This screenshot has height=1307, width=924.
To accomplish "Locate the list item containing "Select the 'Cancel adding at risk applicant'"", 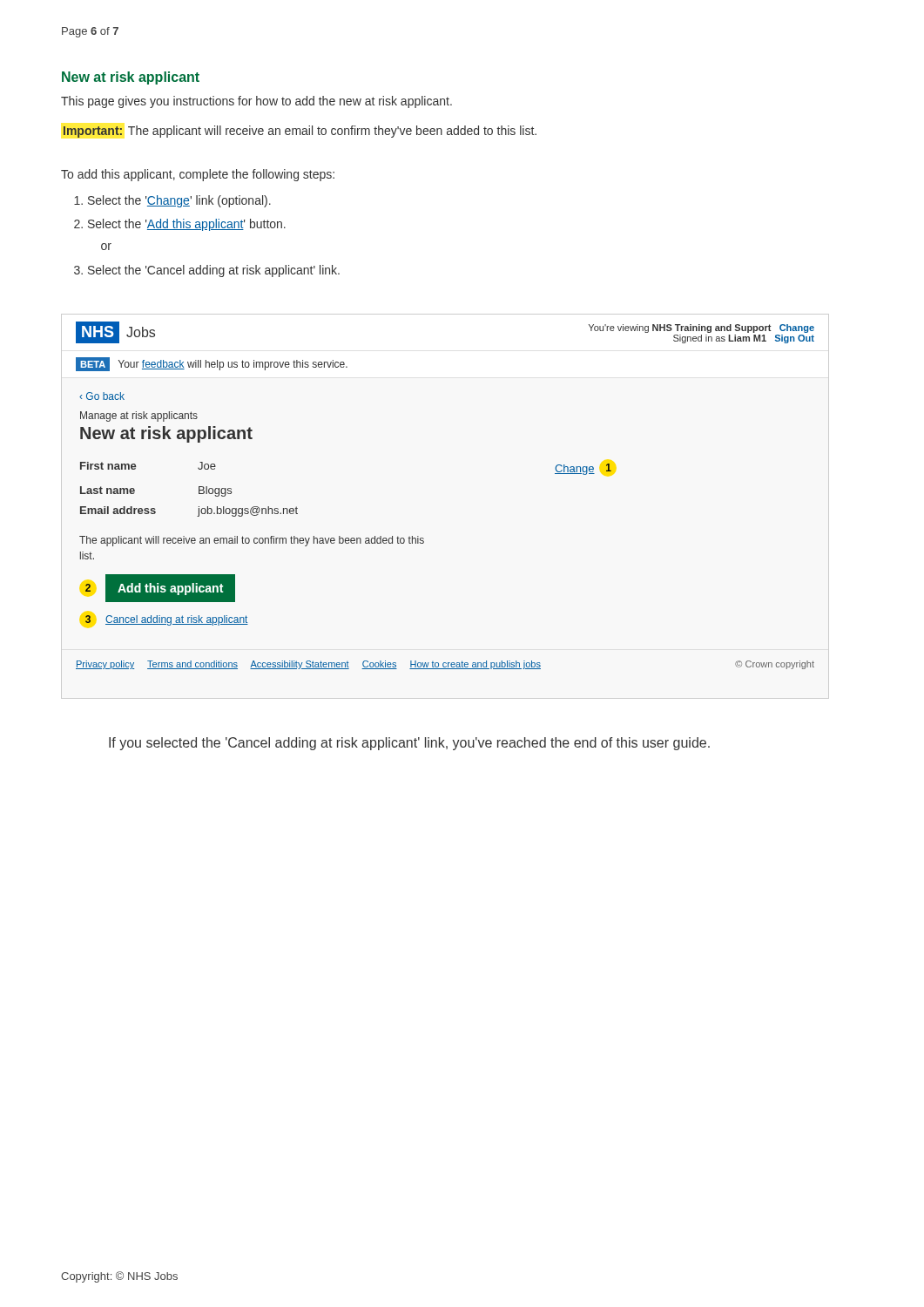I will click(x=335, y=270).
